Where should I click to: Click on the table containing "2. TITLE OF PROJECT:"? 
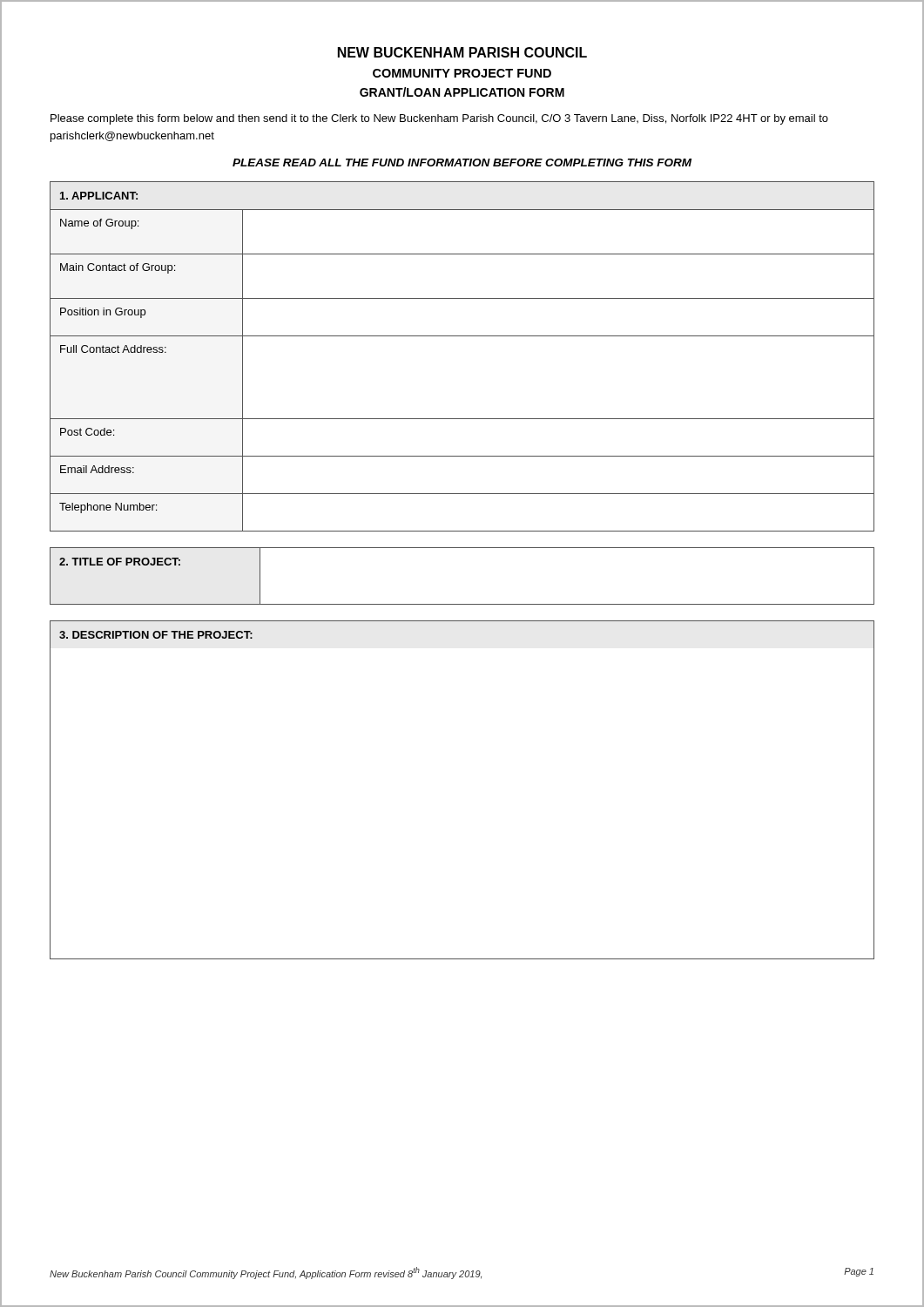[x=462, y=576]
